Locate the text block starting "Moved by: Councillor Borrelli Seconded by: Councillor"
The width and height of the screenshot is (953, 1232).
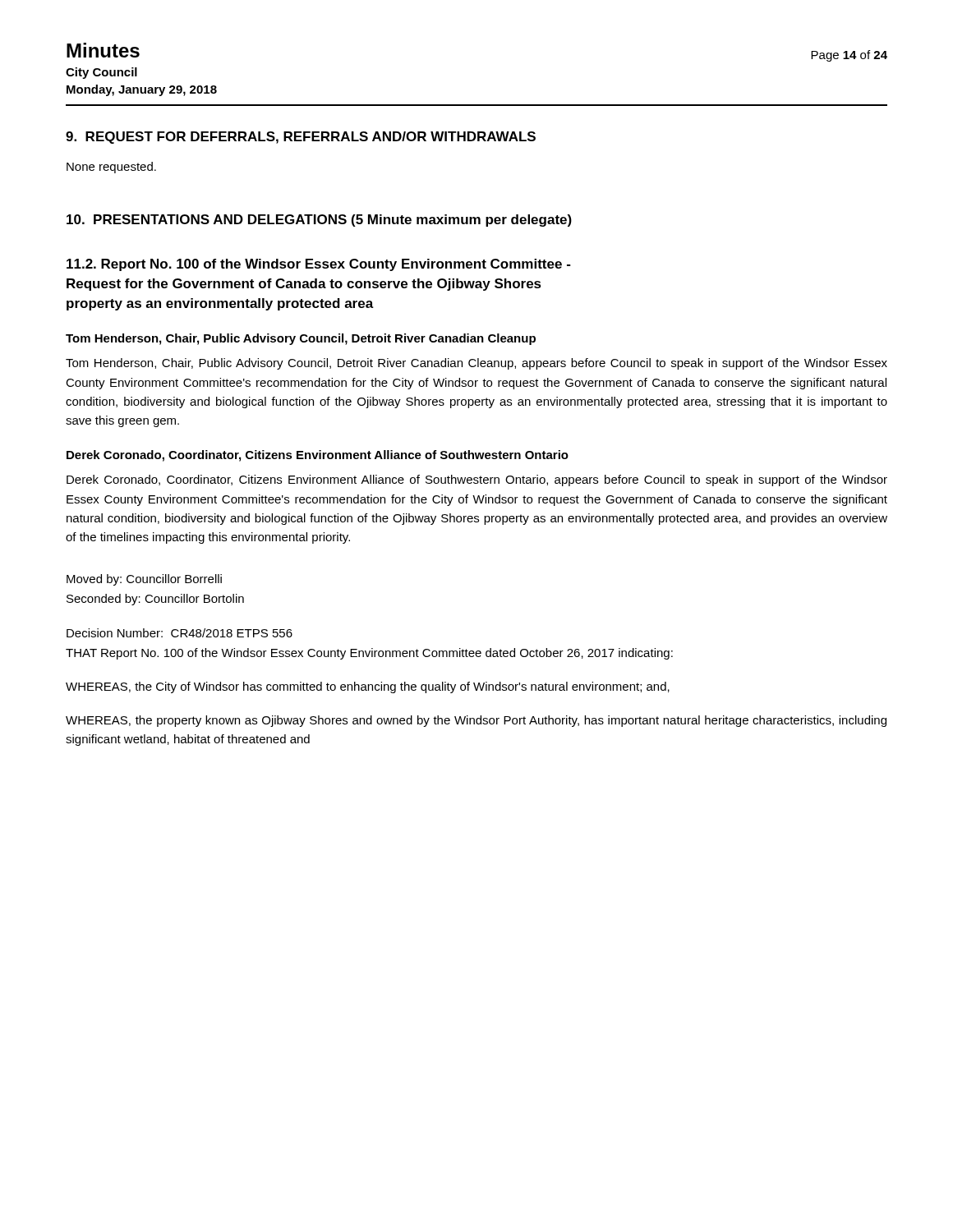tap(155, 589)
